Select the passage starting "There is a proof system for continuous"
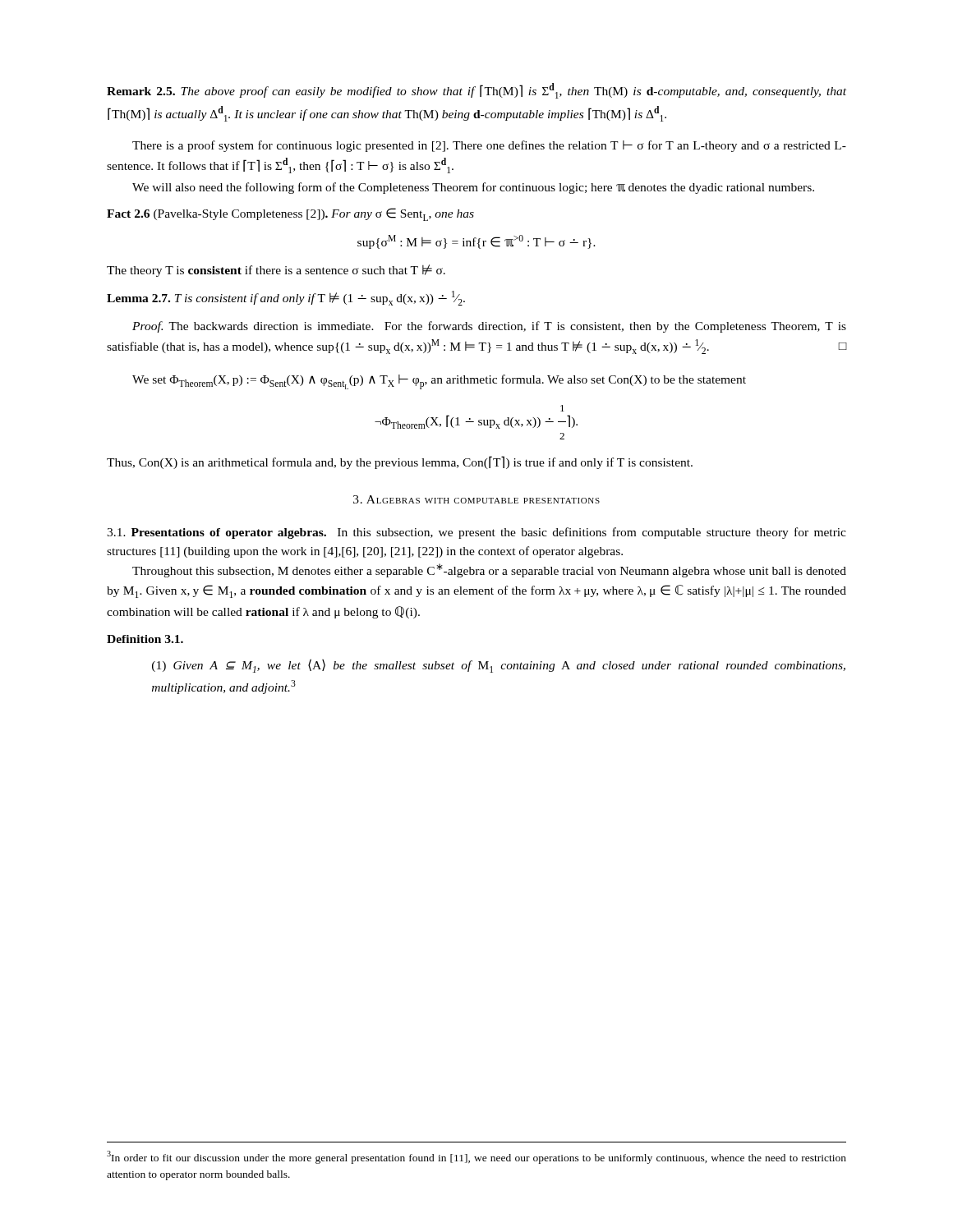The image size is (953, 1232). click(x=476, y=157)
